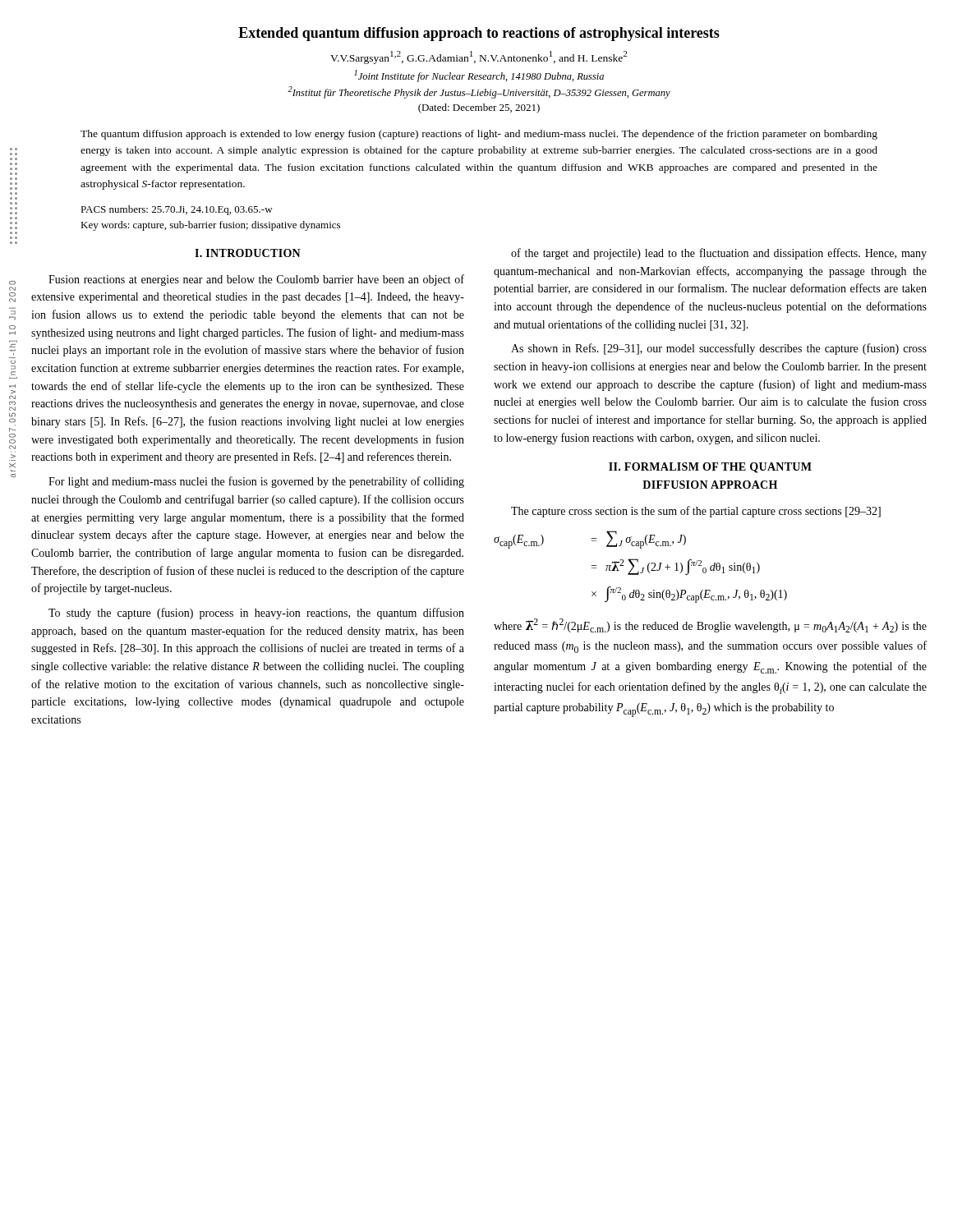Where is the passage that starts "Fusion reactions at energies near and below the"?
This screenshot has height=1232, width=953.
pos(248,500)
